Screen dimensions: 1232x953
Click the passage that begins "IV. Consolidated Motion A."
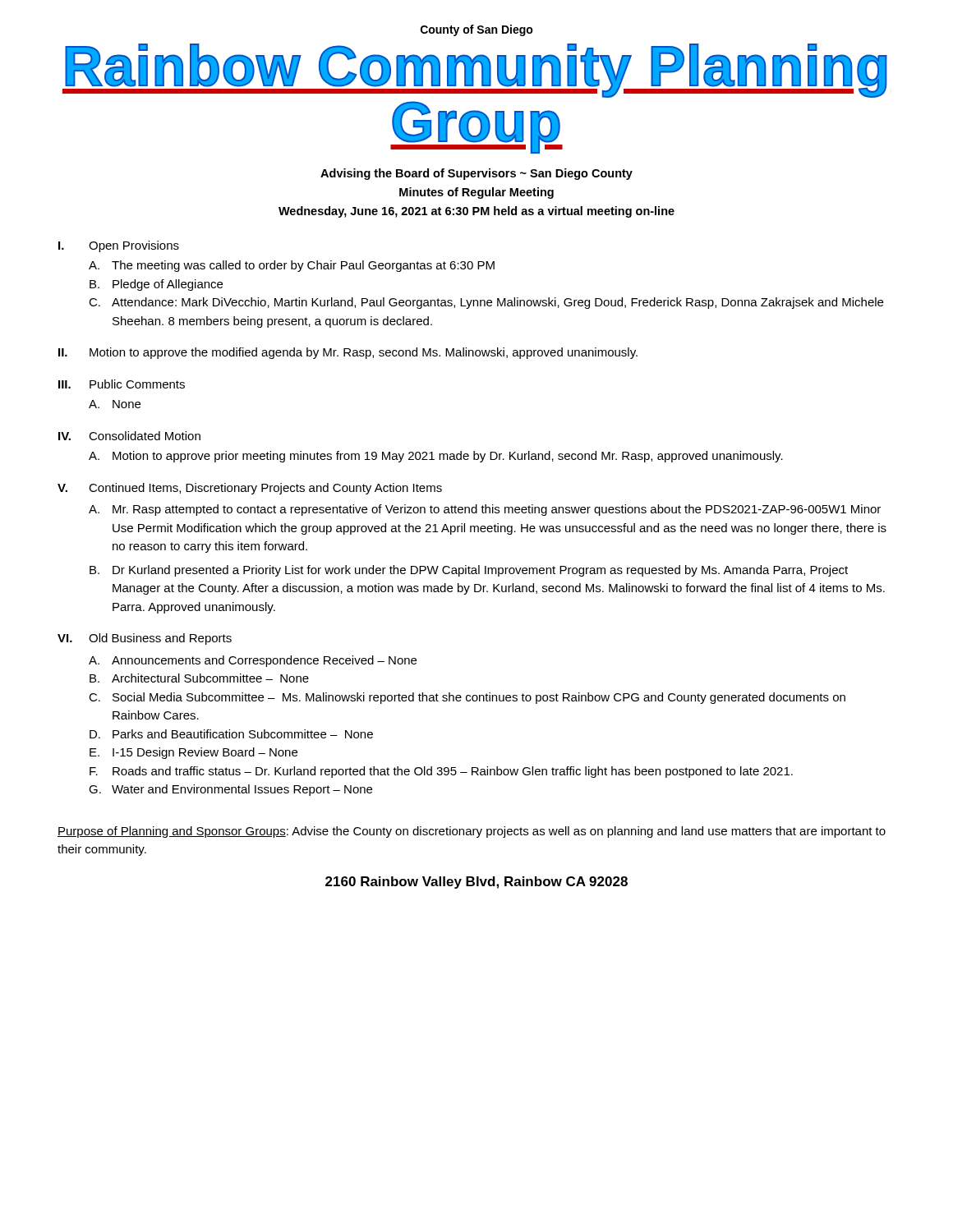point(476,446)
